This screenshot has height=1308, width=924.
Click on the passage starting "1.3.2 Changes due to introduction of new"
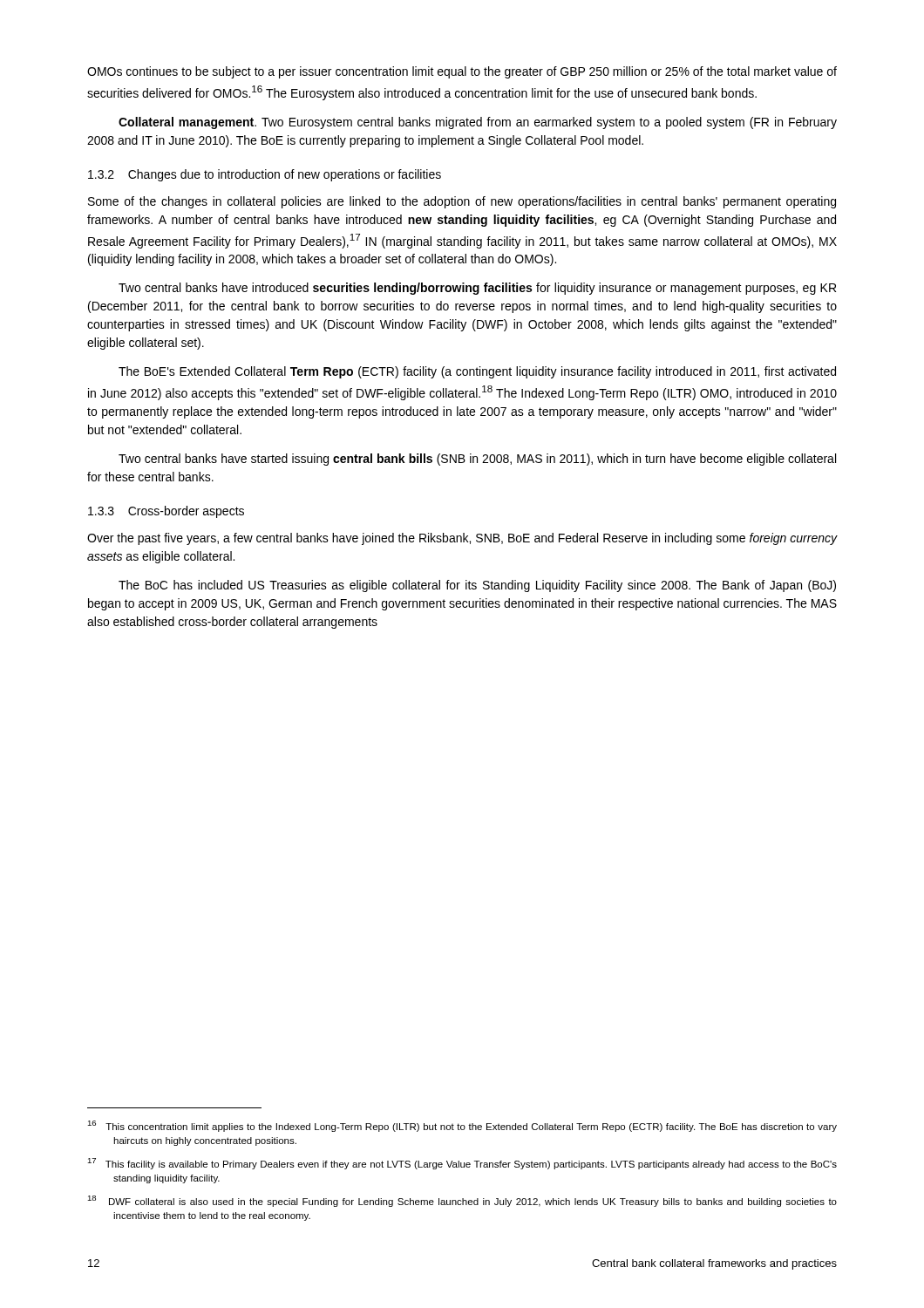(x=265, y=175)
